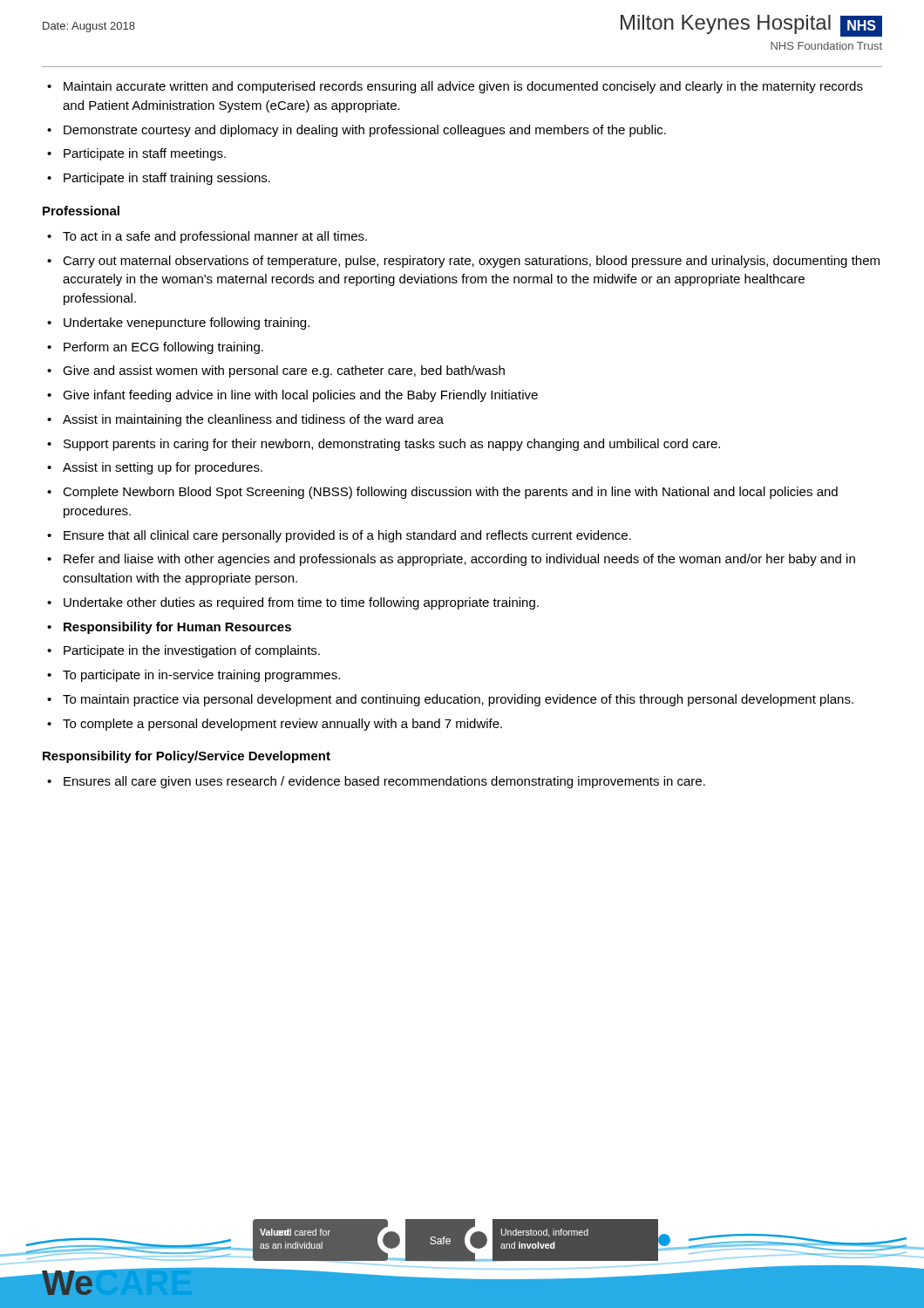Image resolution: width=924 pixels, height=1308 pixels.
Task: Find the block starting "Carry out maternal observations of temperature,"
Action: tap(472, 279)
